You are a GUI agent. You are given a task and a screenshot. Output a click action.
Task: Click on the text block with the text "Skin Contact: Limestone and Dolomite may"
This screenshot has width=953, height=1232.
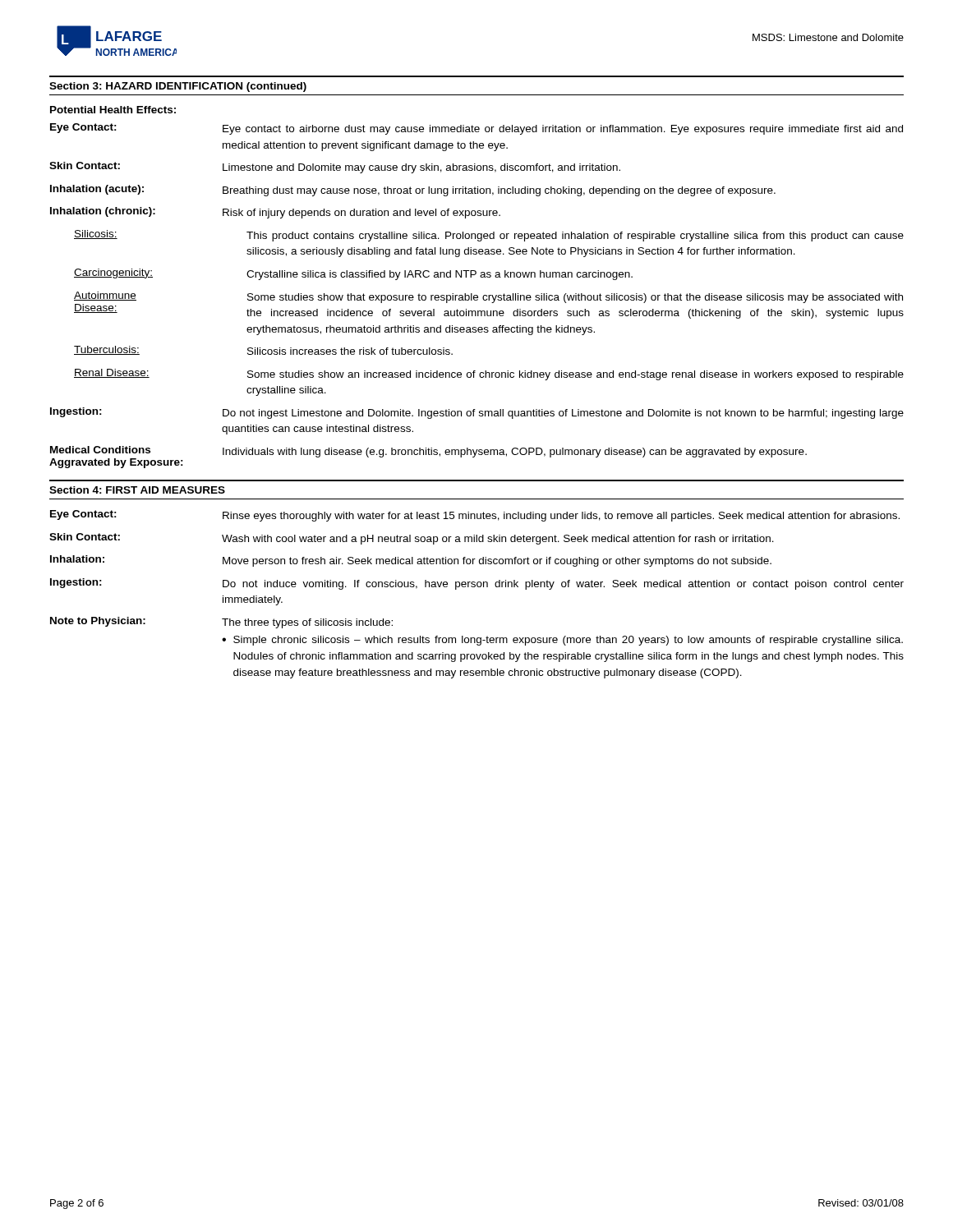point(476,167)
